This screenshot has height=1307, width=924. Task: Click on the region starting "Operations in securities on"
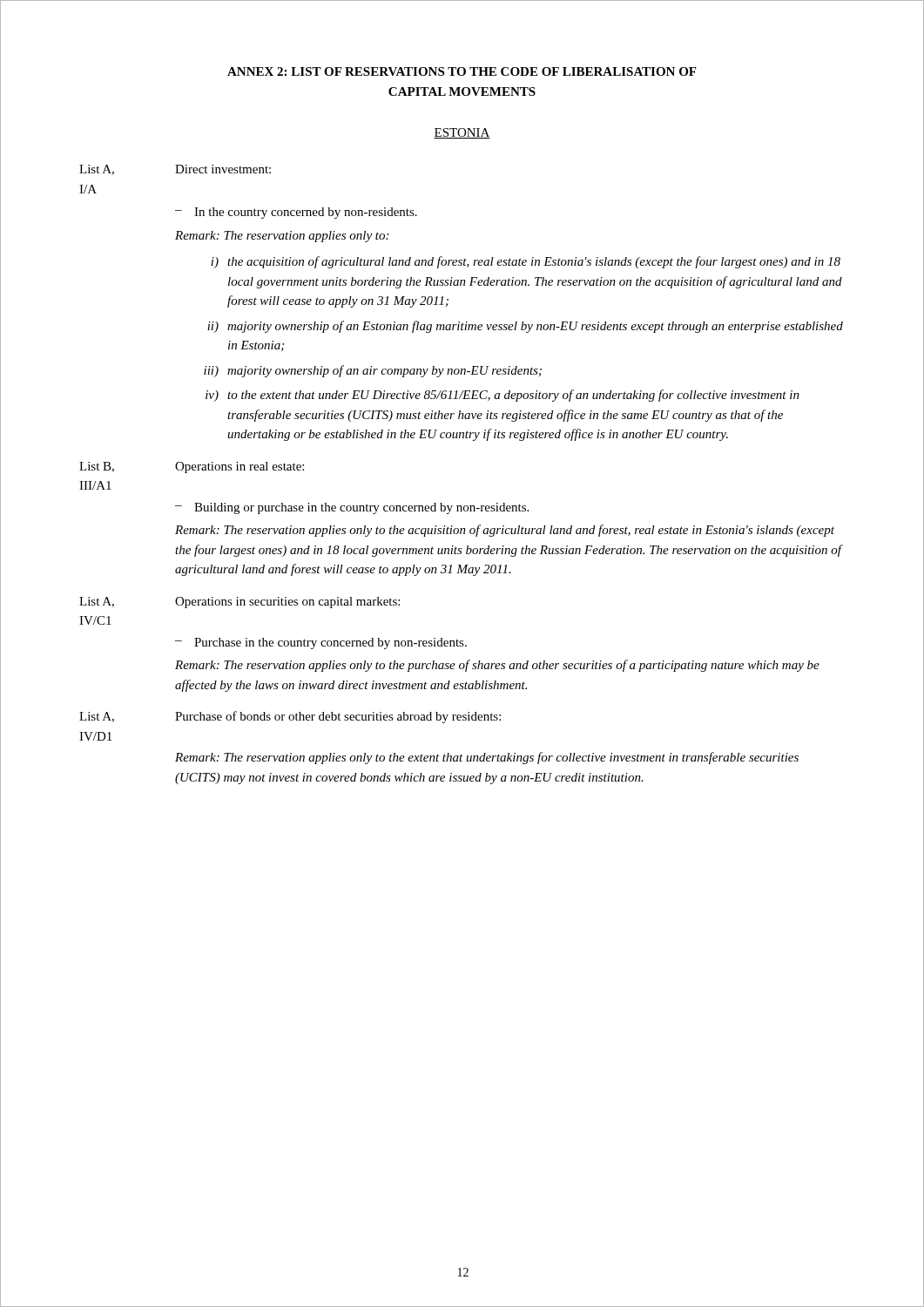coord(288,601)
